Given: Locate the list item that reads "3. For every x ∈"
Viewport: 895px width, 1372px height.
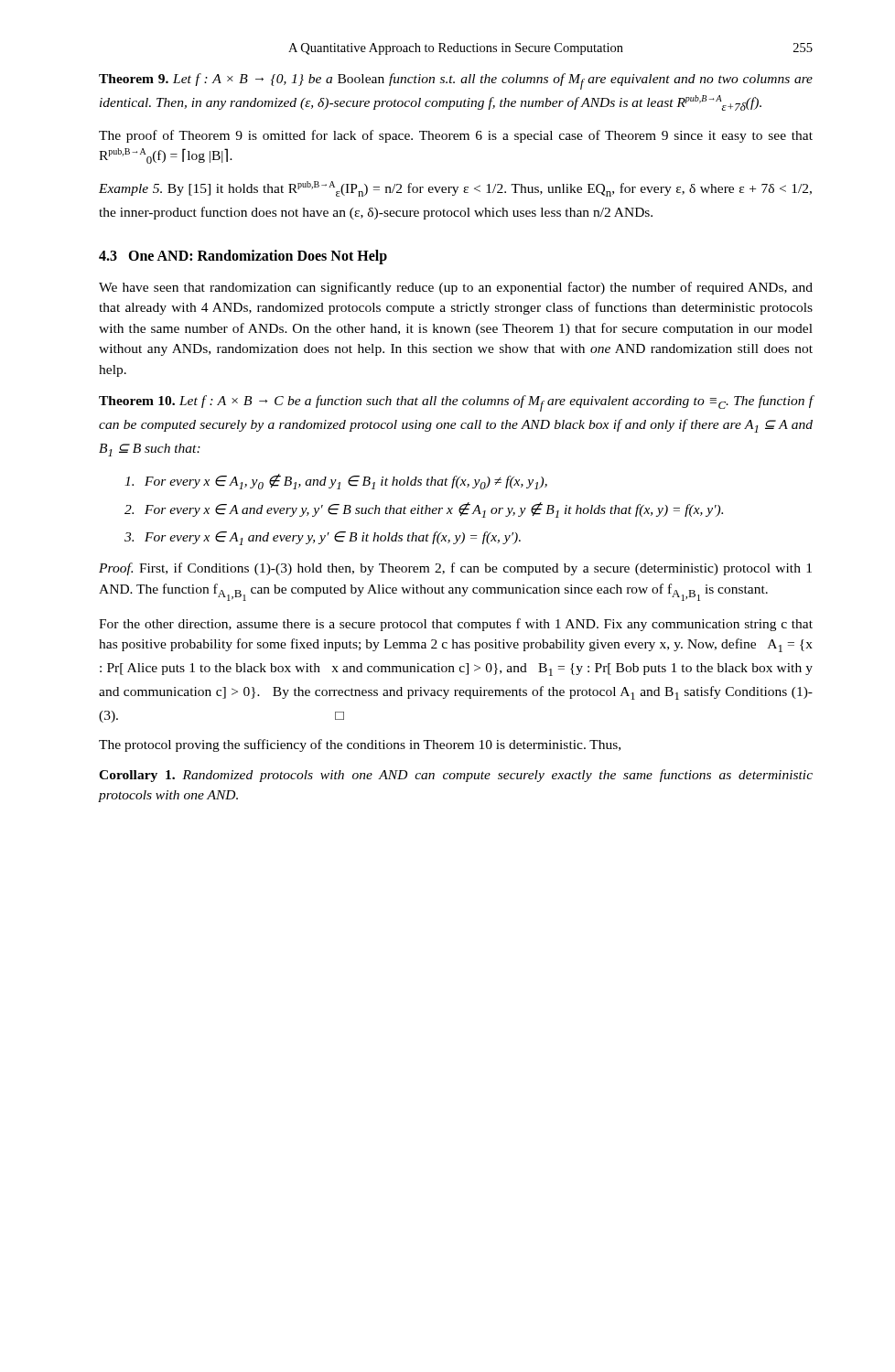Looking at the screenshot, I should (469, 539).
